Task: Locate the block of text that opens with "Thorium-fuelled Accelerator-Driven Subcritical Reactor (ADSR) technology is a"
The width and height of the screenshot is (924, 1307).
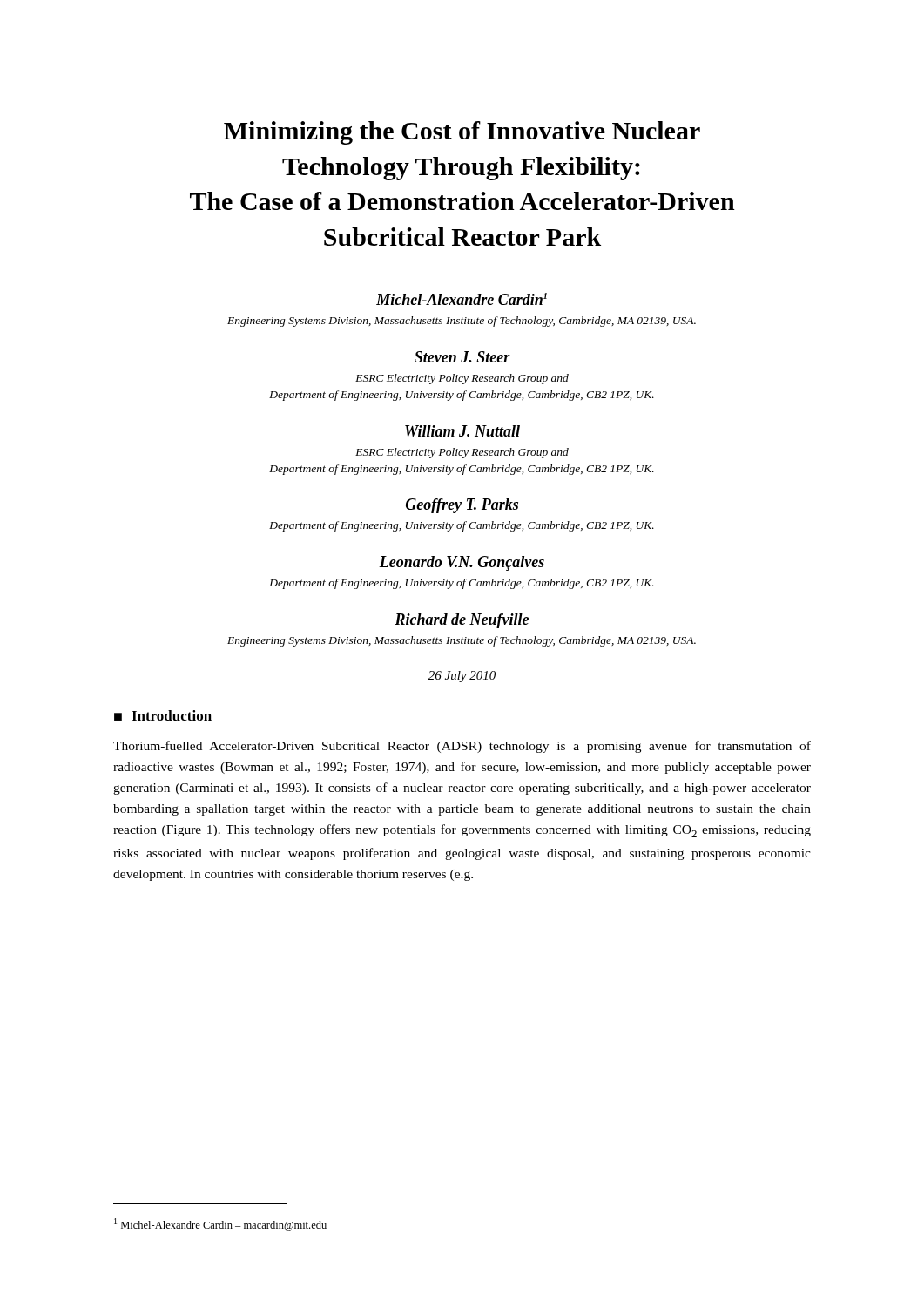Action: click(462, 810)
